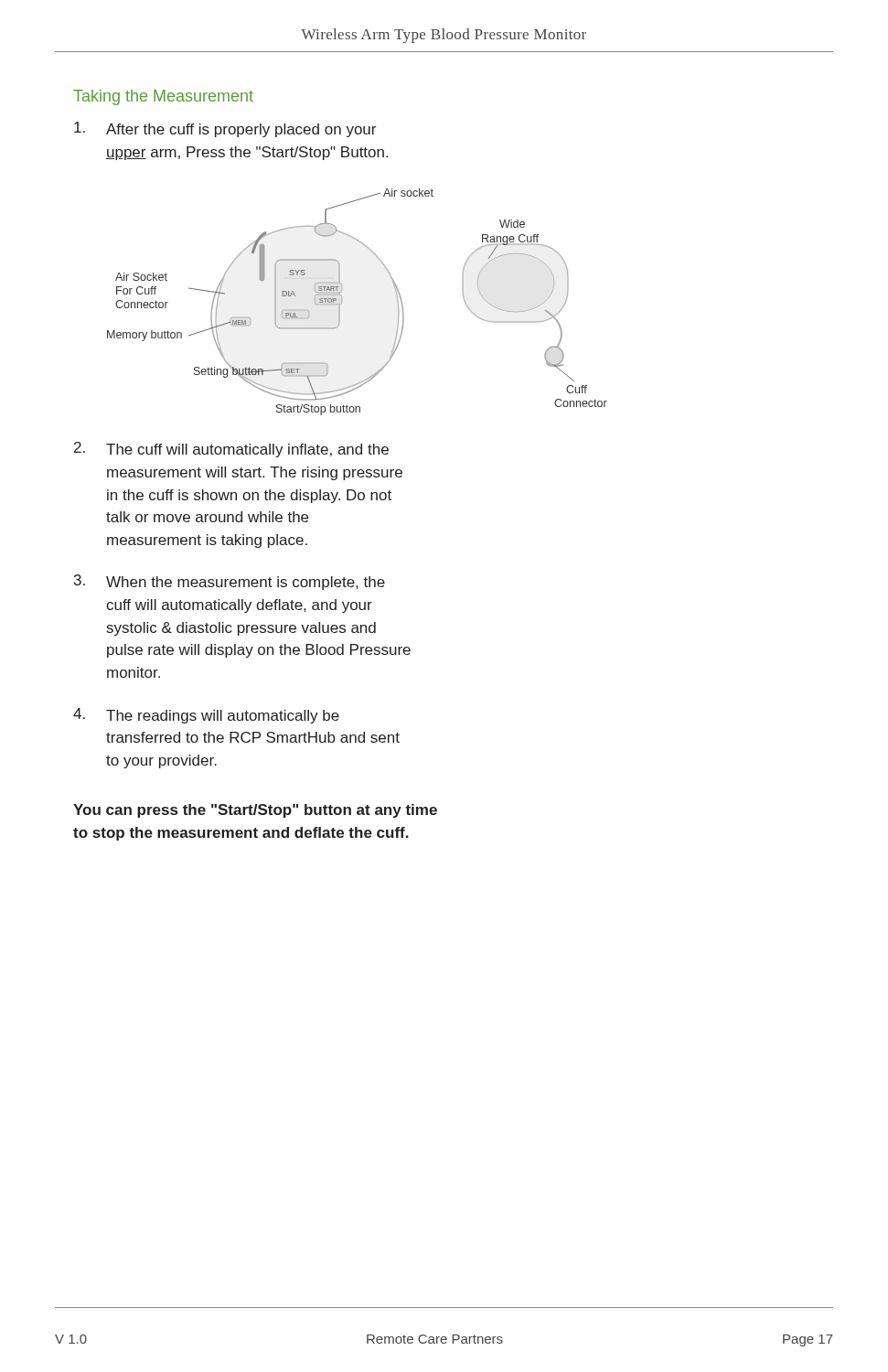Click on the illustration
Screen dimensions: 1372x888
pos(470,296)
